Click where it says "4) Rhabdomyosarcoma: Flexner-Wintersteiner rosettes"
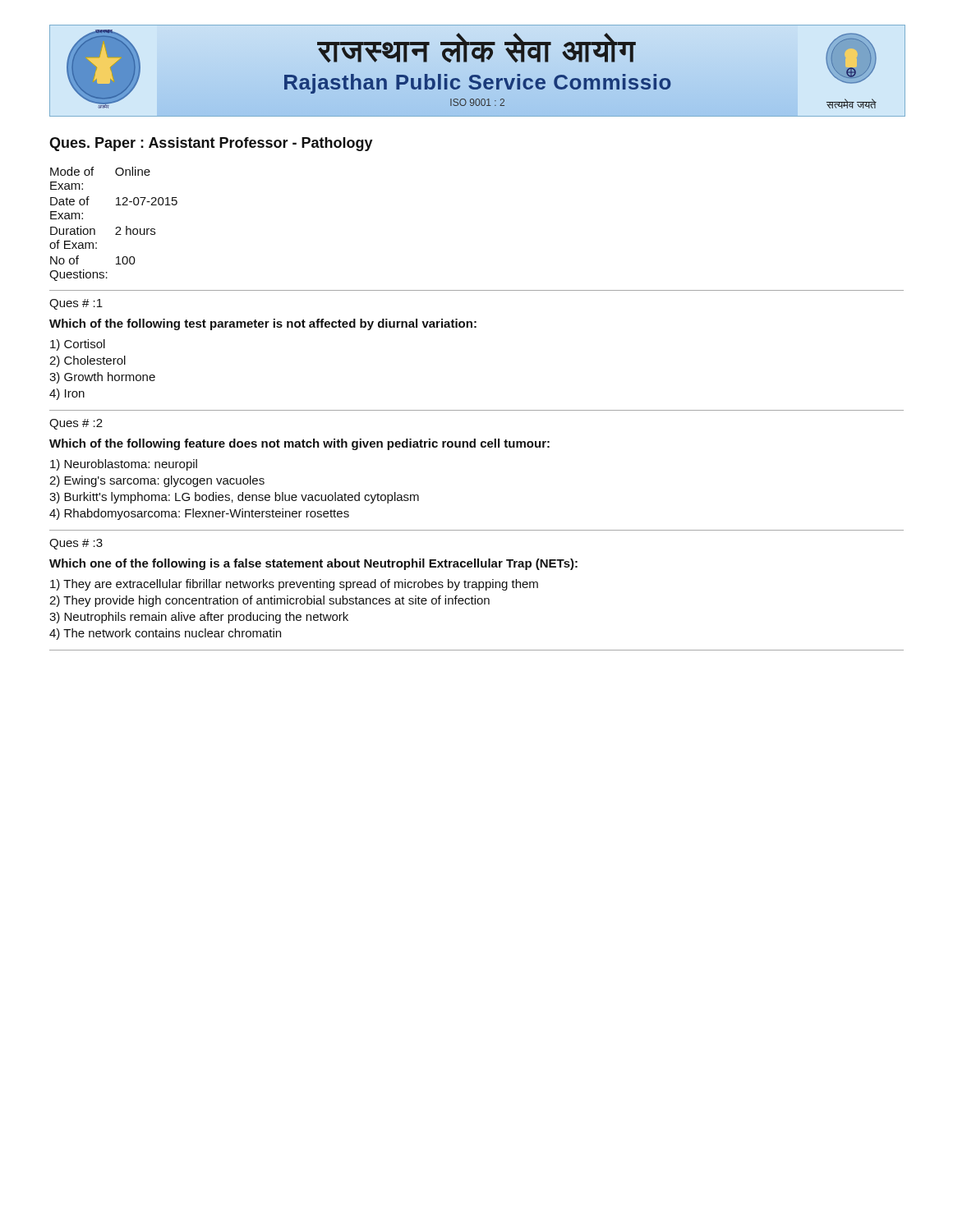 [x=199, y=513]
